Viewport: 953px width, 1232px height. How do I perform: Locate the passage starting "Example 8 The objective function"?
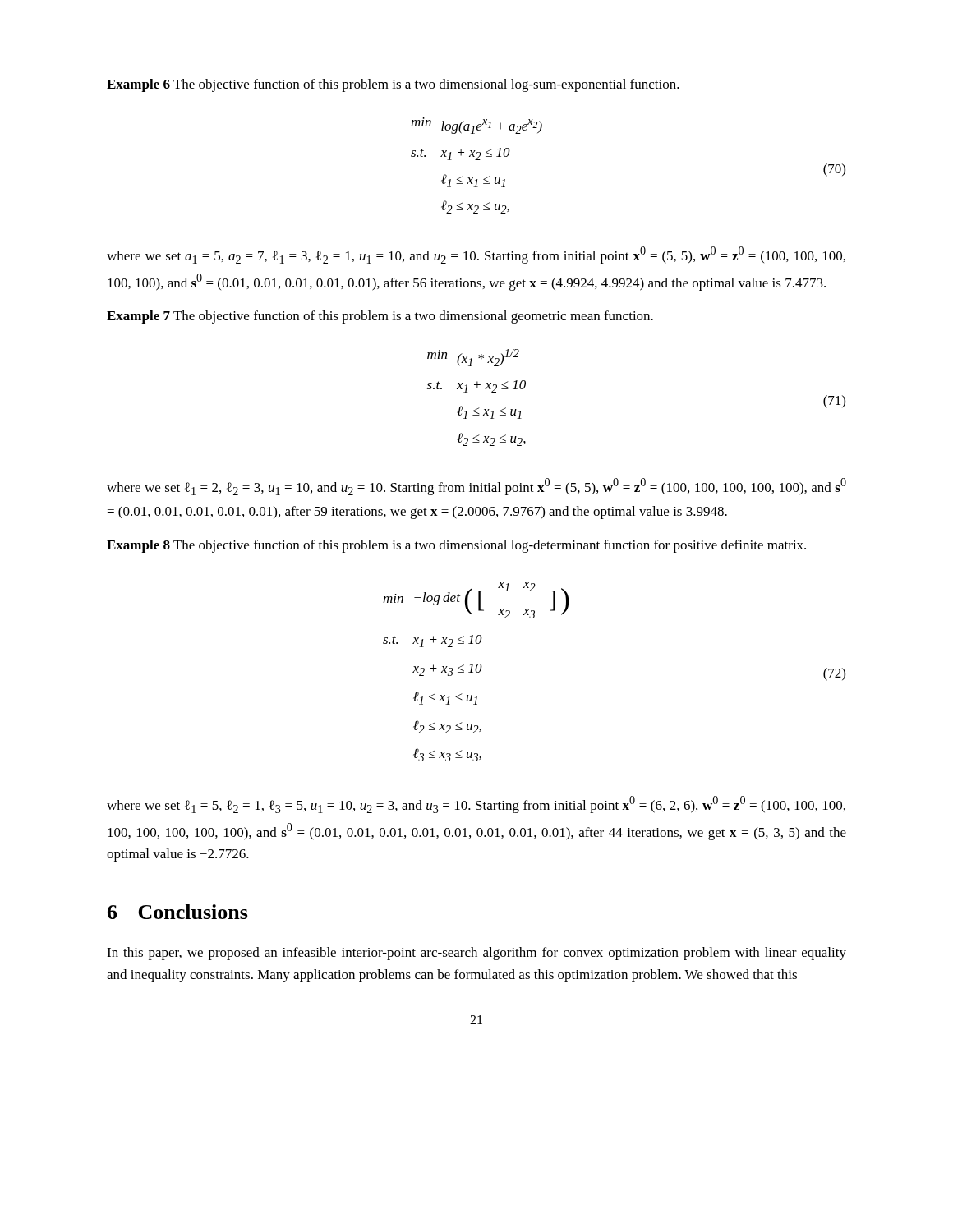(x=457, y=545)
